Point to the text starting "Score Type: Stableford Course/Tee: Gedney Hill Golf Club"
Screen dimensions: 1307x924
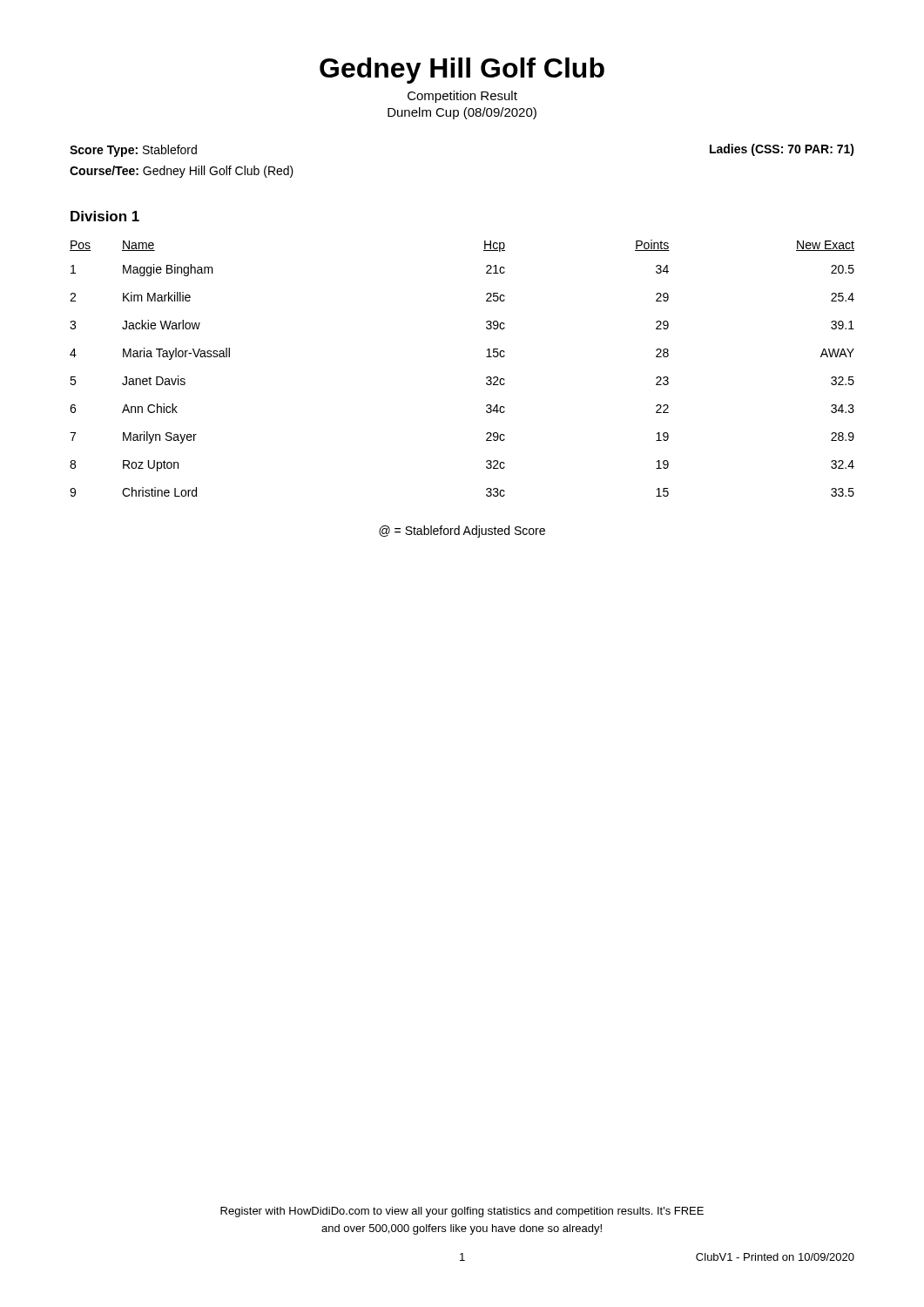point(182,160)
